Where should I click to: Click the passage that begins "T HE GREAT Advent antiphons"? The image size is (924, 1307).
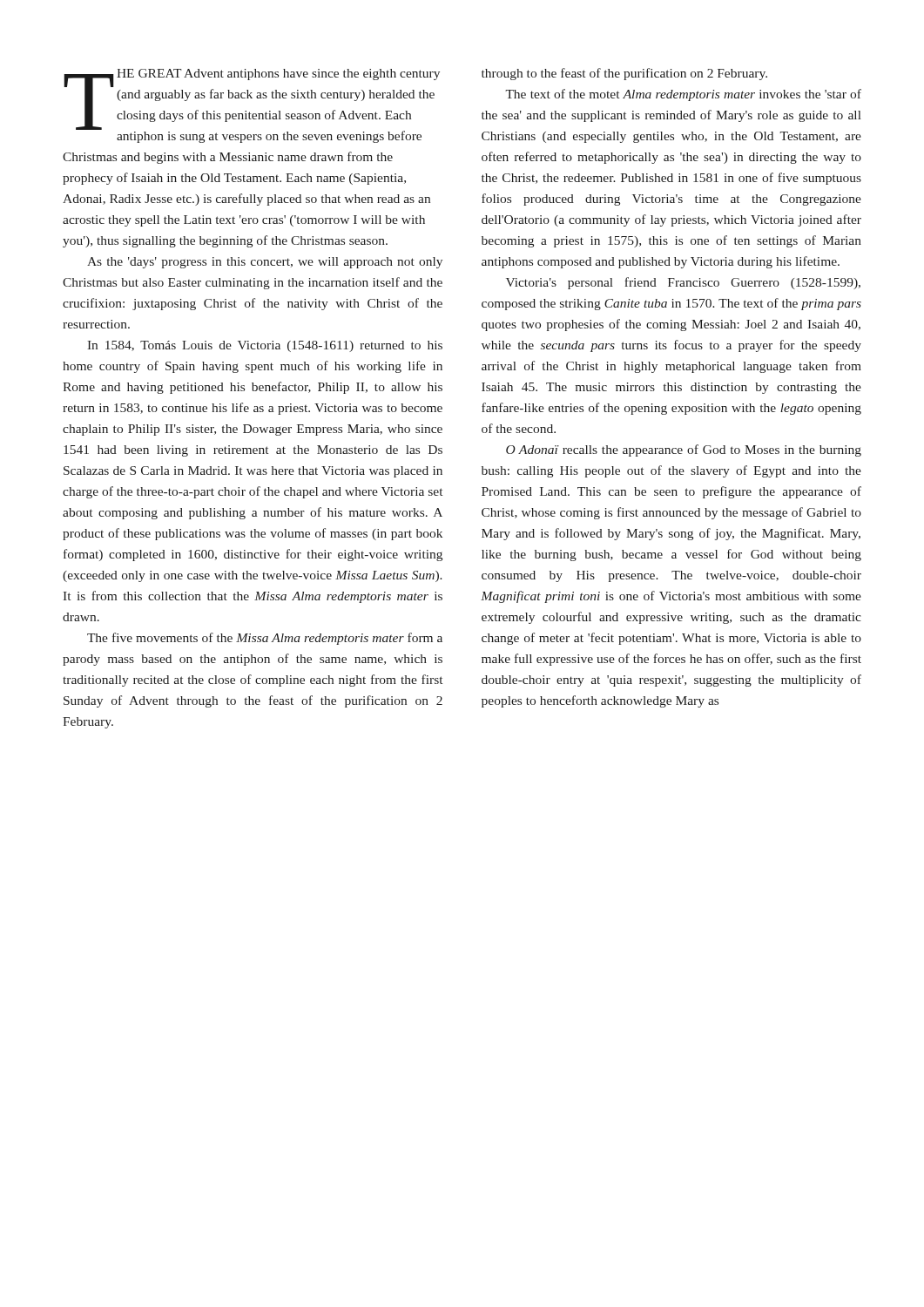(253, 398)
